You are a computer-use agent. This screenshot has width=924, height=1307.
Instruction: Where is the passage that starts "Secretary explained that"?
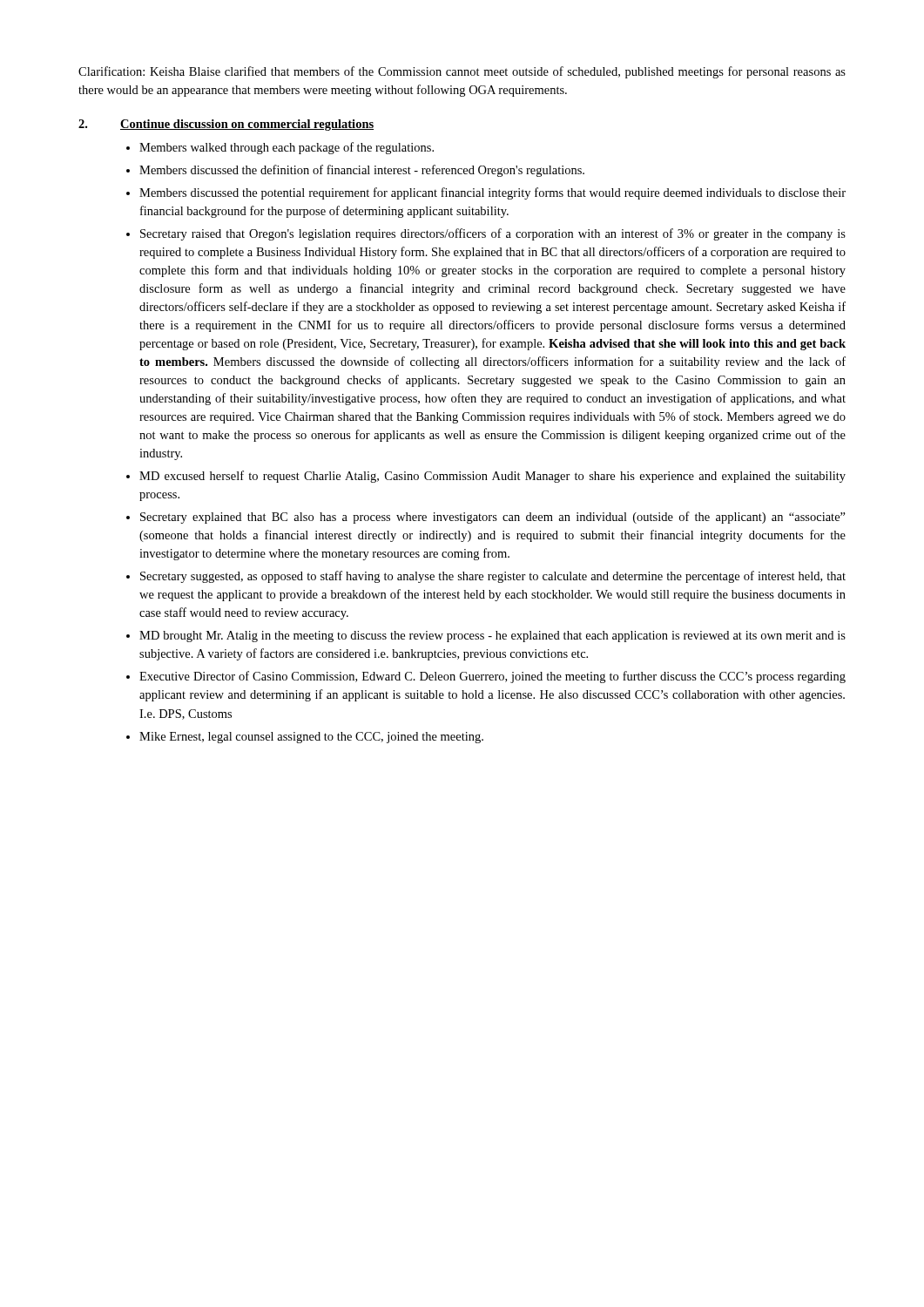point(492,535)
